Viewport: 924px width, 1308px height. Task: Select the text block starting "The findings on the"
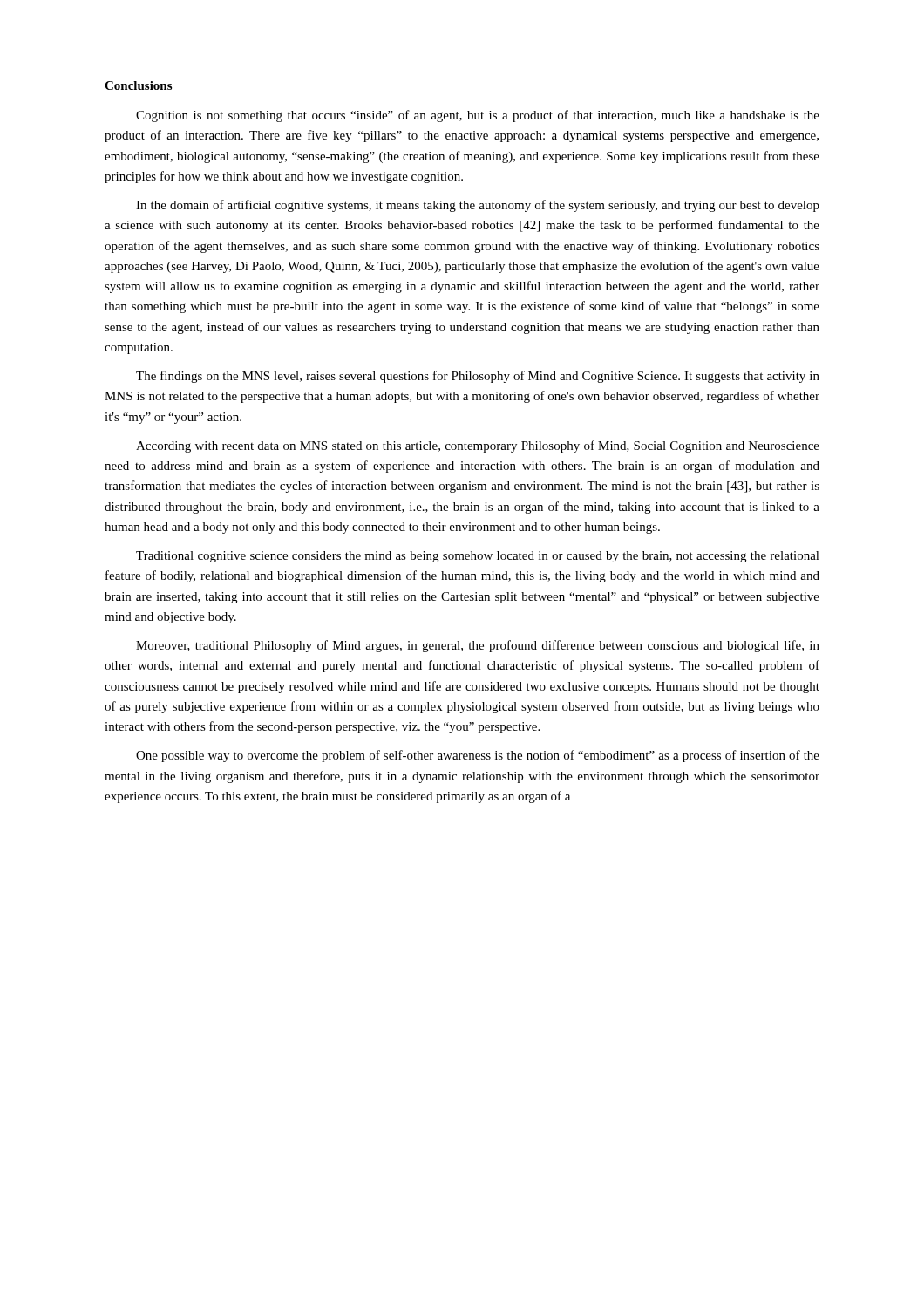point(462,396)
